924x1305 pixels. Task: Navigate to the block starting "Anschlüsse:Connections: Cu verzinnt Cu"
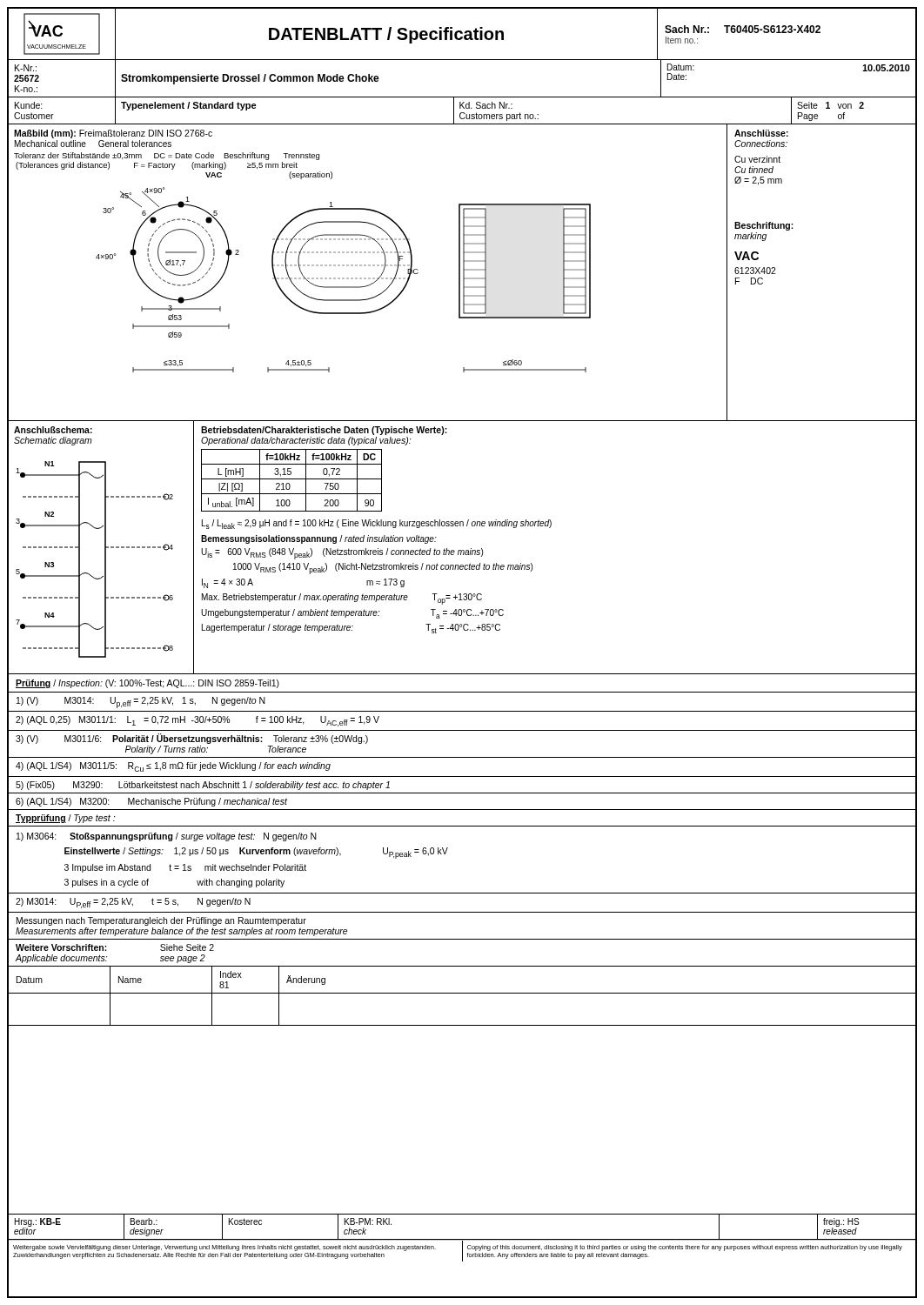[x=761, y=133]
